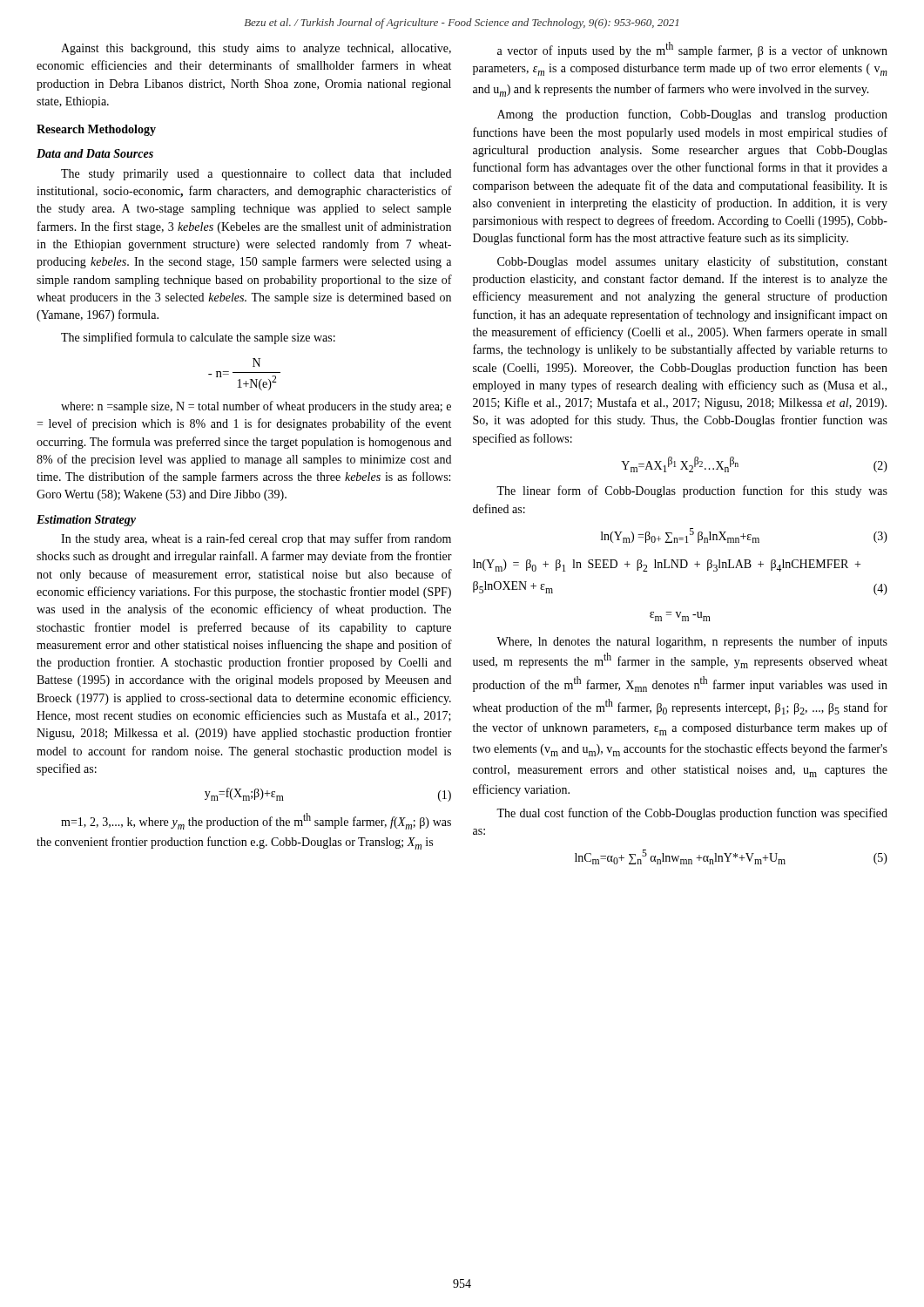Click where it says "Ym=AX1β1 X2β2…Xnβn (2)"
Viewport: 924px width, 1307px height.
click(x=686, y=463)
